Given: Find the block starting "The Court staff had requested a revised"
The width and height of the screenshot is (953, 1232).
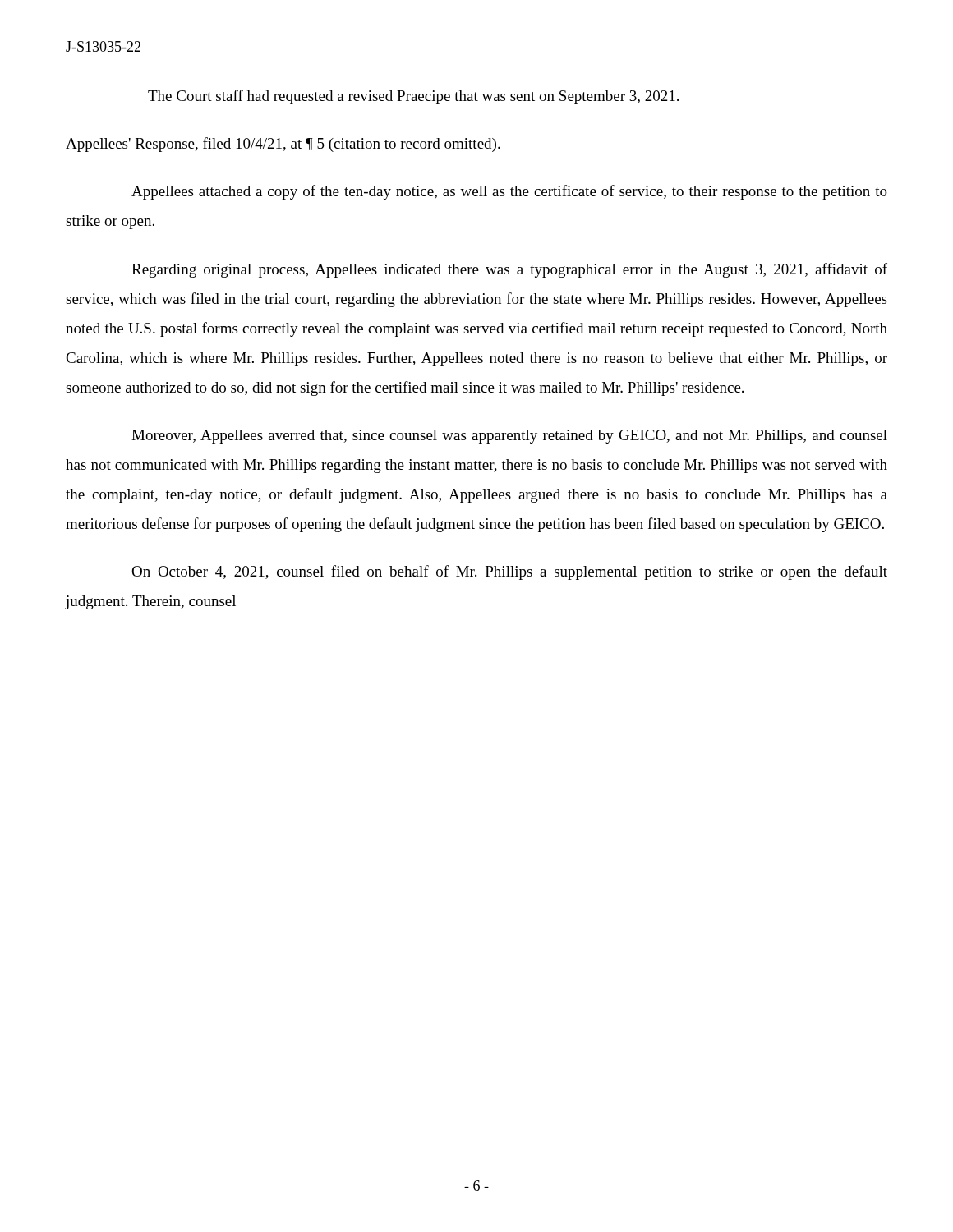Looking at the screenshot, I should (414, 96).
